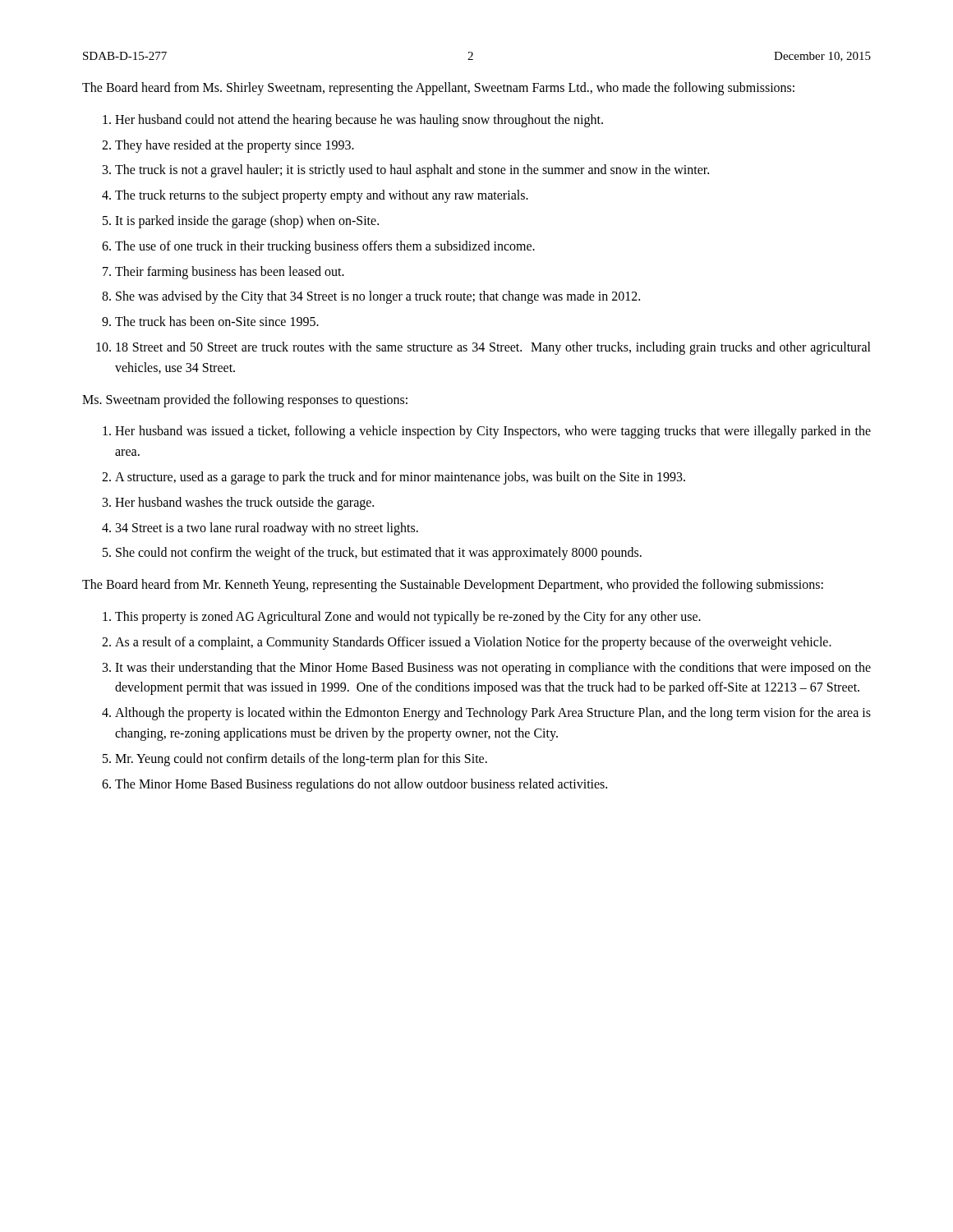Viewport: 953px width, 1232px height.
Task: Find the list item containing "5. She could"
Action: (x=476, y=553)
